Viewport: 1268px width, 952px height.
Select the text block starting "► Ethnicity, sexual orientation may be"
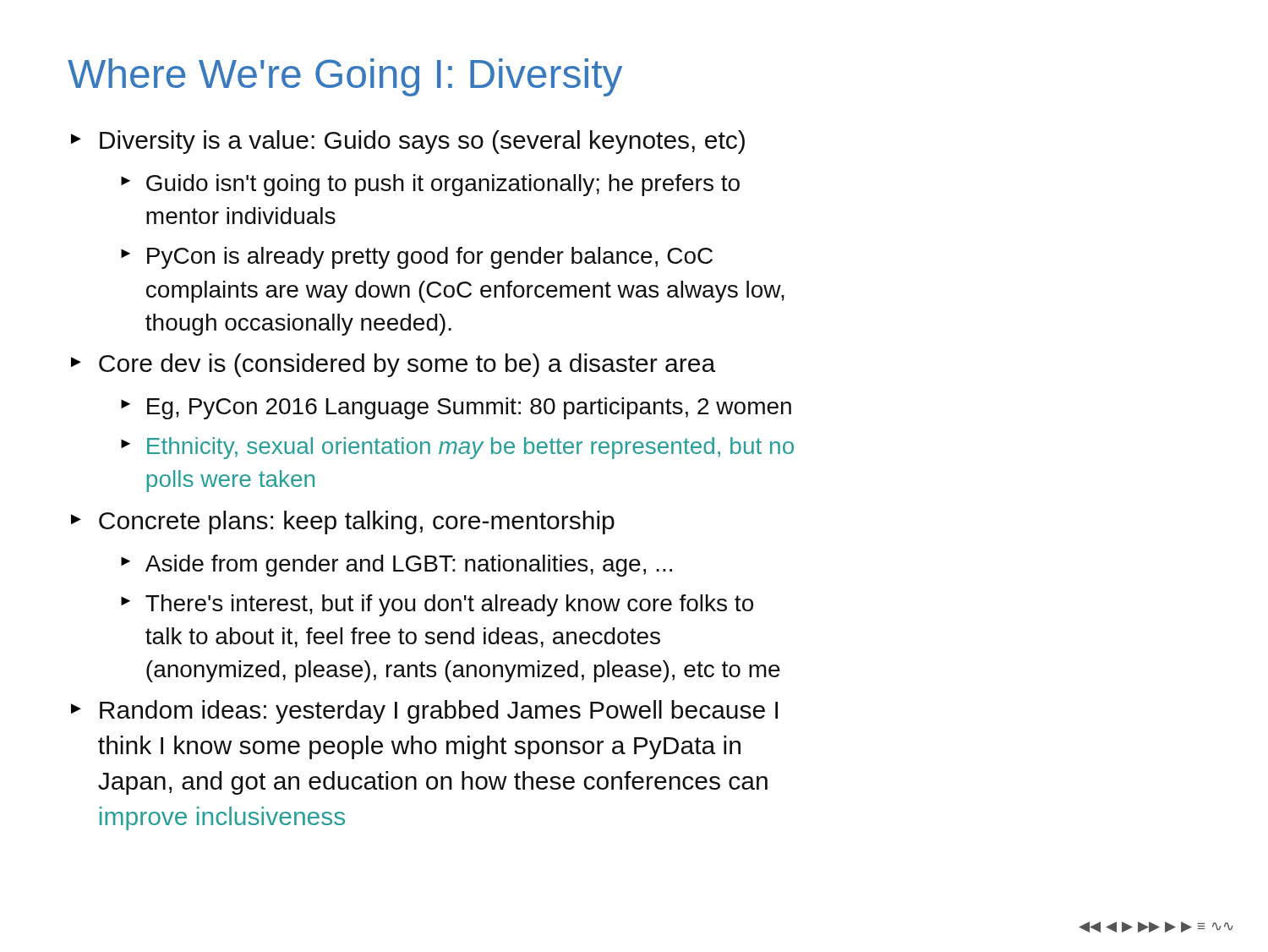(659, 463)
